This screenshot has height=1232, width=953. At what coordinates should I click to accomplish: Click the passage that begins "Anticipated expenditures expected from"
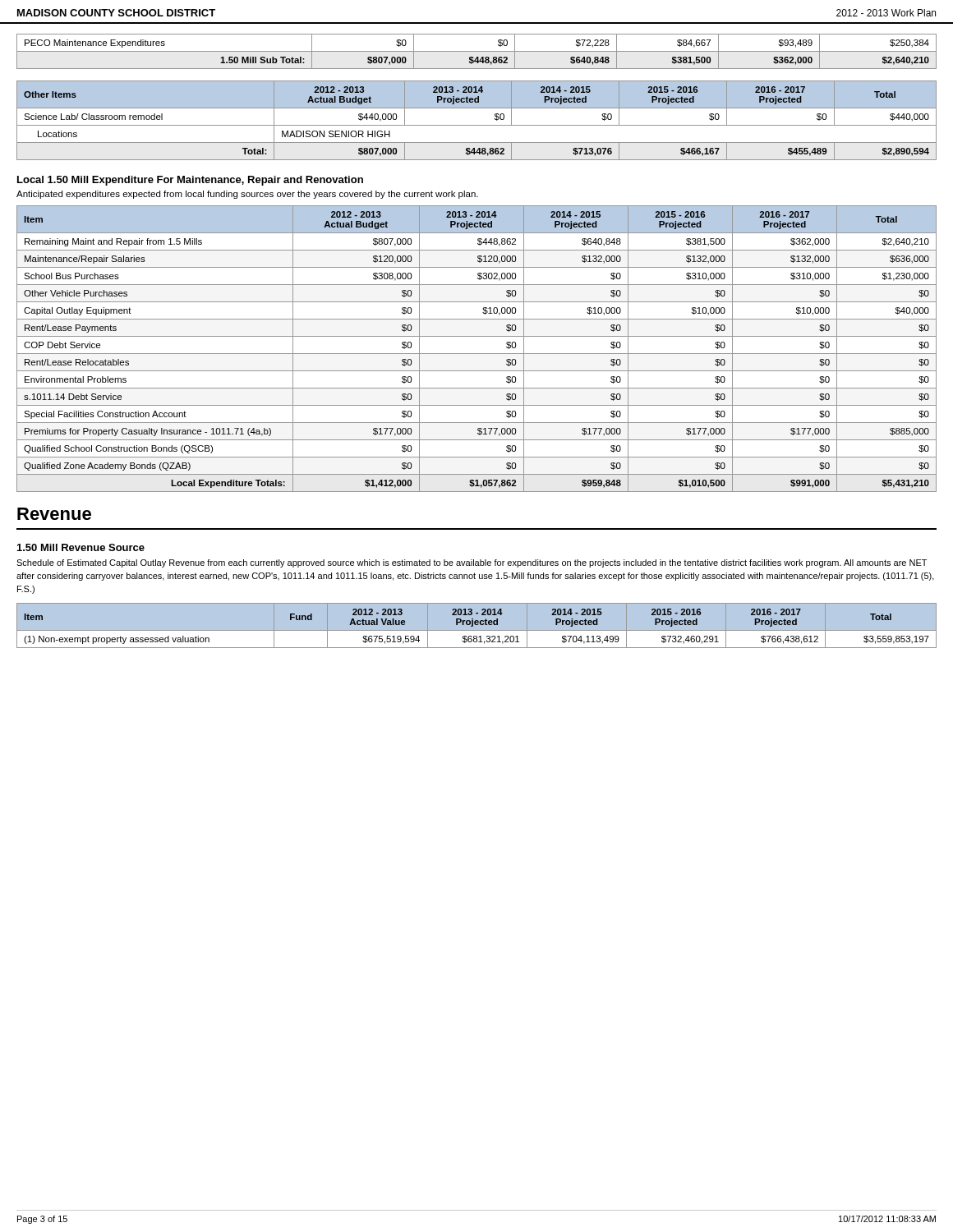[247, 194]
